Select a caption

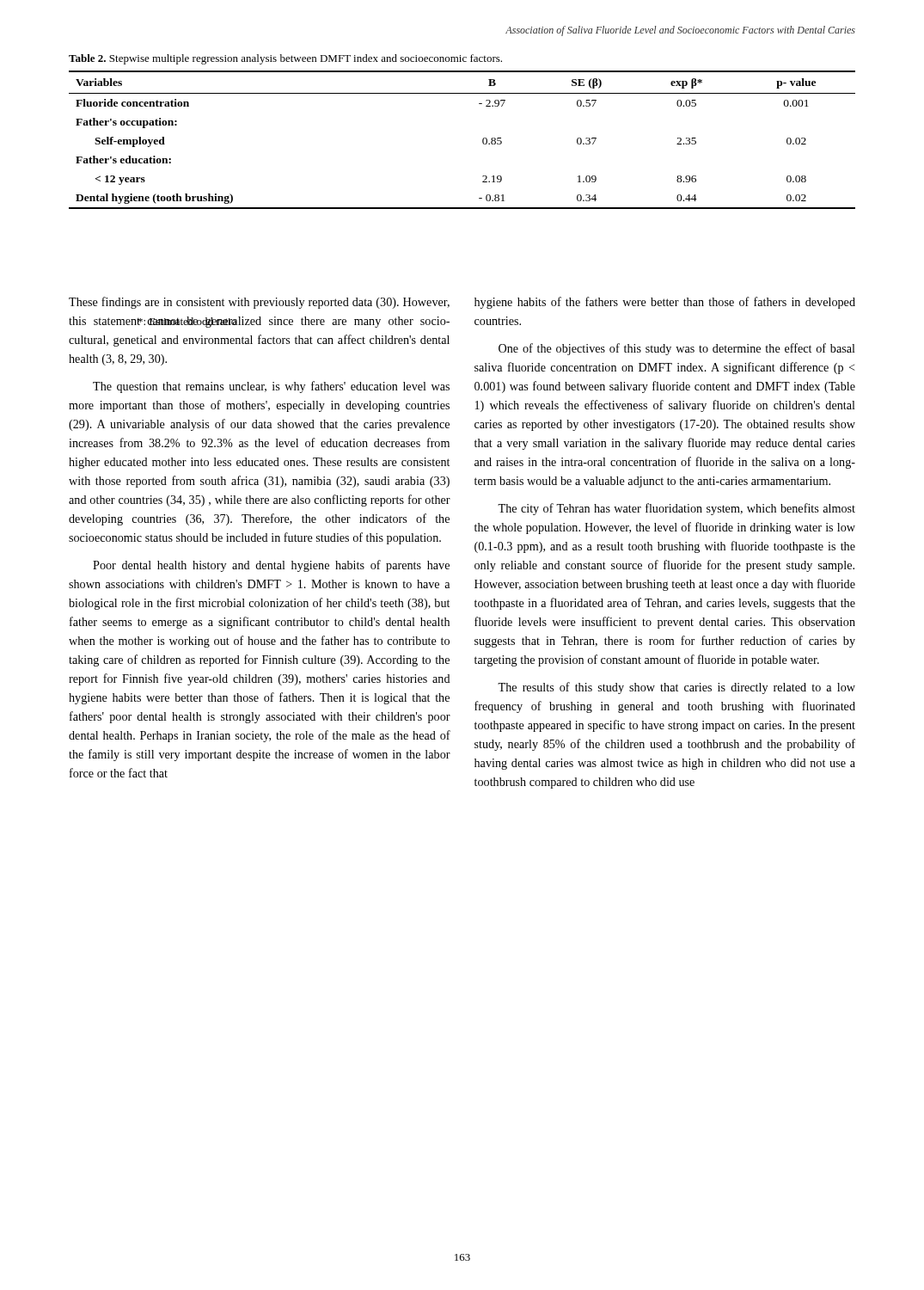286,58
